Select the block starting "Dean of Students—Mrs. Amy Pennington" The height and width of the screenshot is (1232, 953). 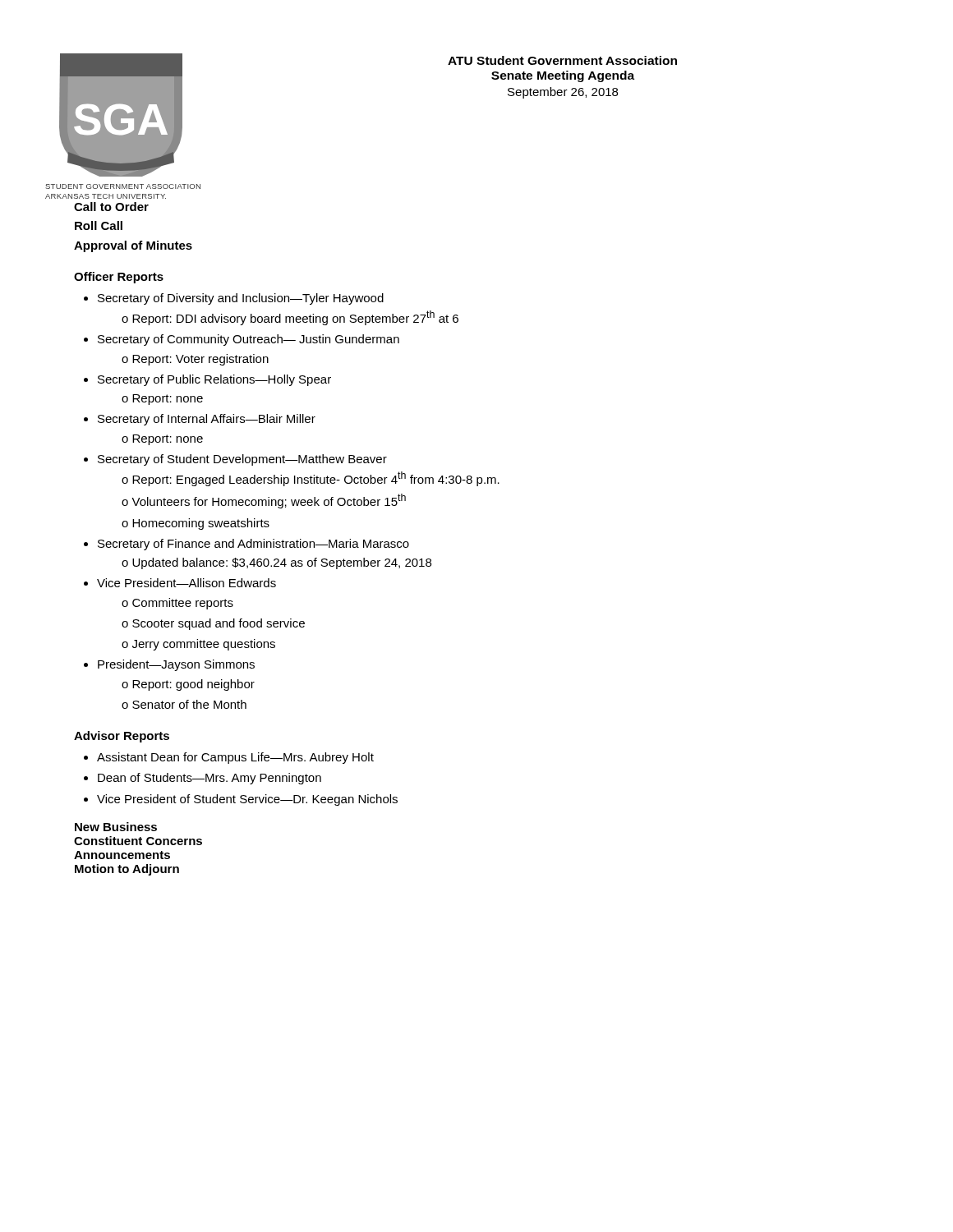pos(209,778)
